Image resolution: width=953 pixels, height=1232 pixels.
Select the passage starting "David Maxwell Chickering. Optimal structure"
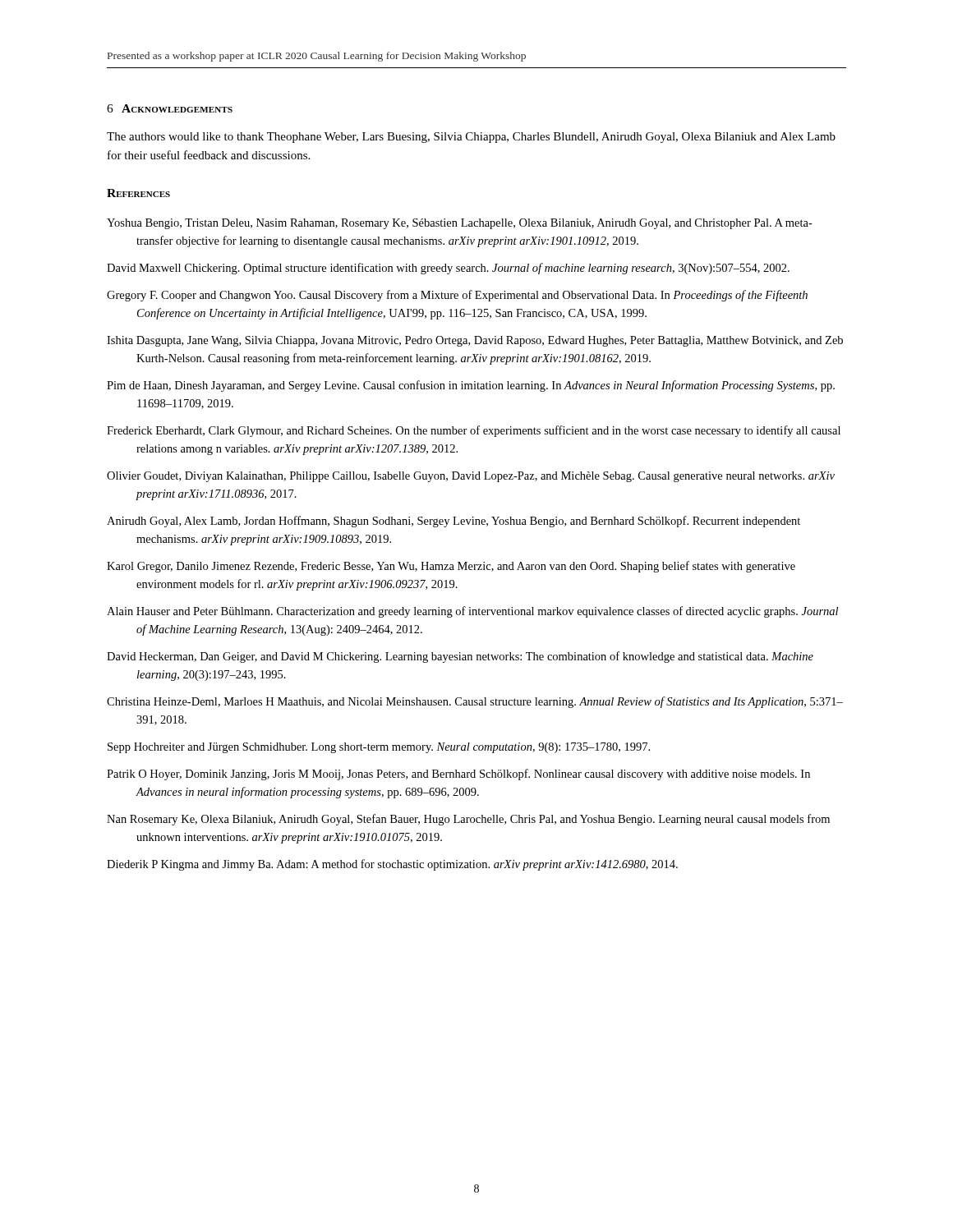point(448,267)
